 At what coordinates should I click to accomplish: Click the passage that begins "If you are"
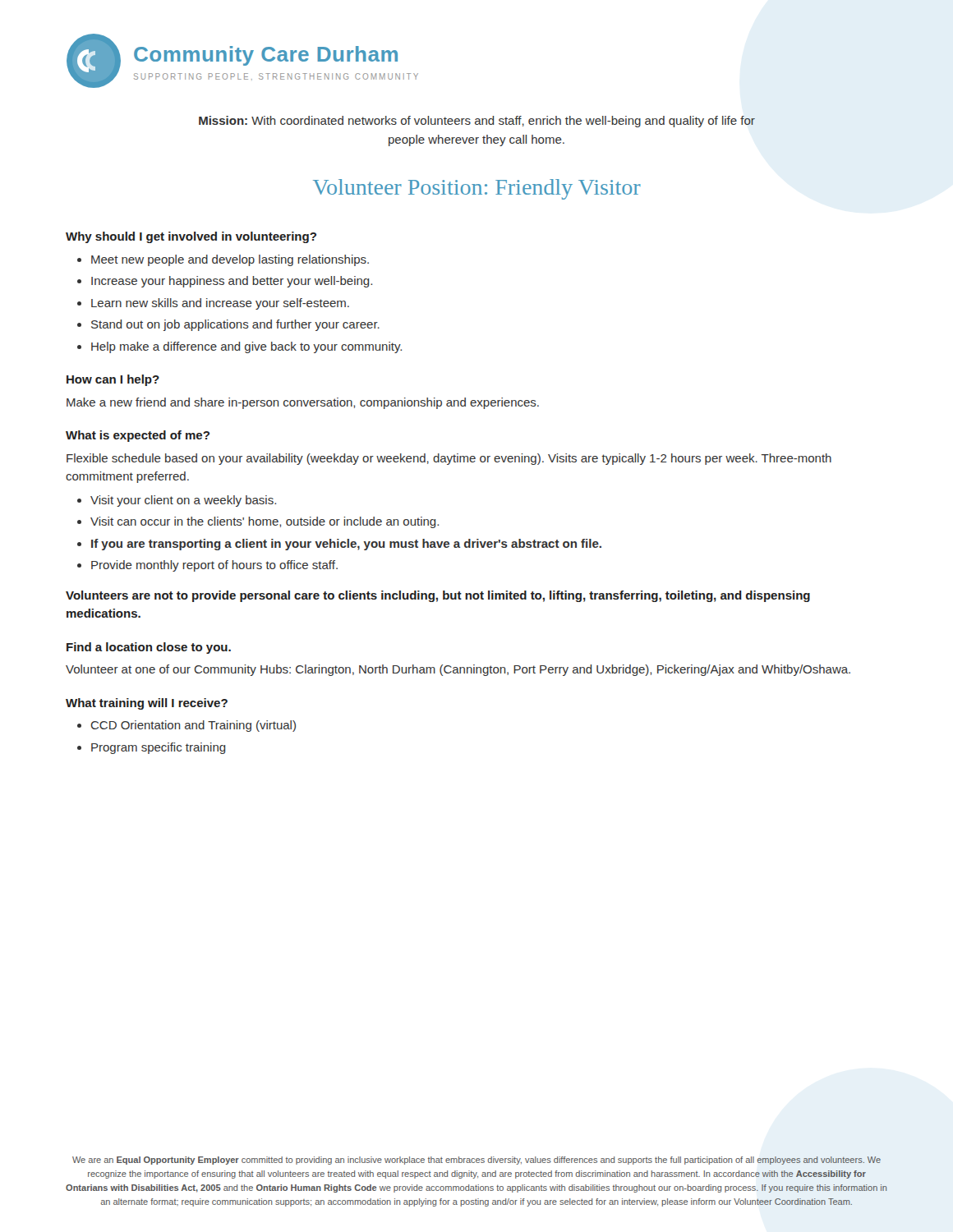pyautogui.click(x=346, y=543)
